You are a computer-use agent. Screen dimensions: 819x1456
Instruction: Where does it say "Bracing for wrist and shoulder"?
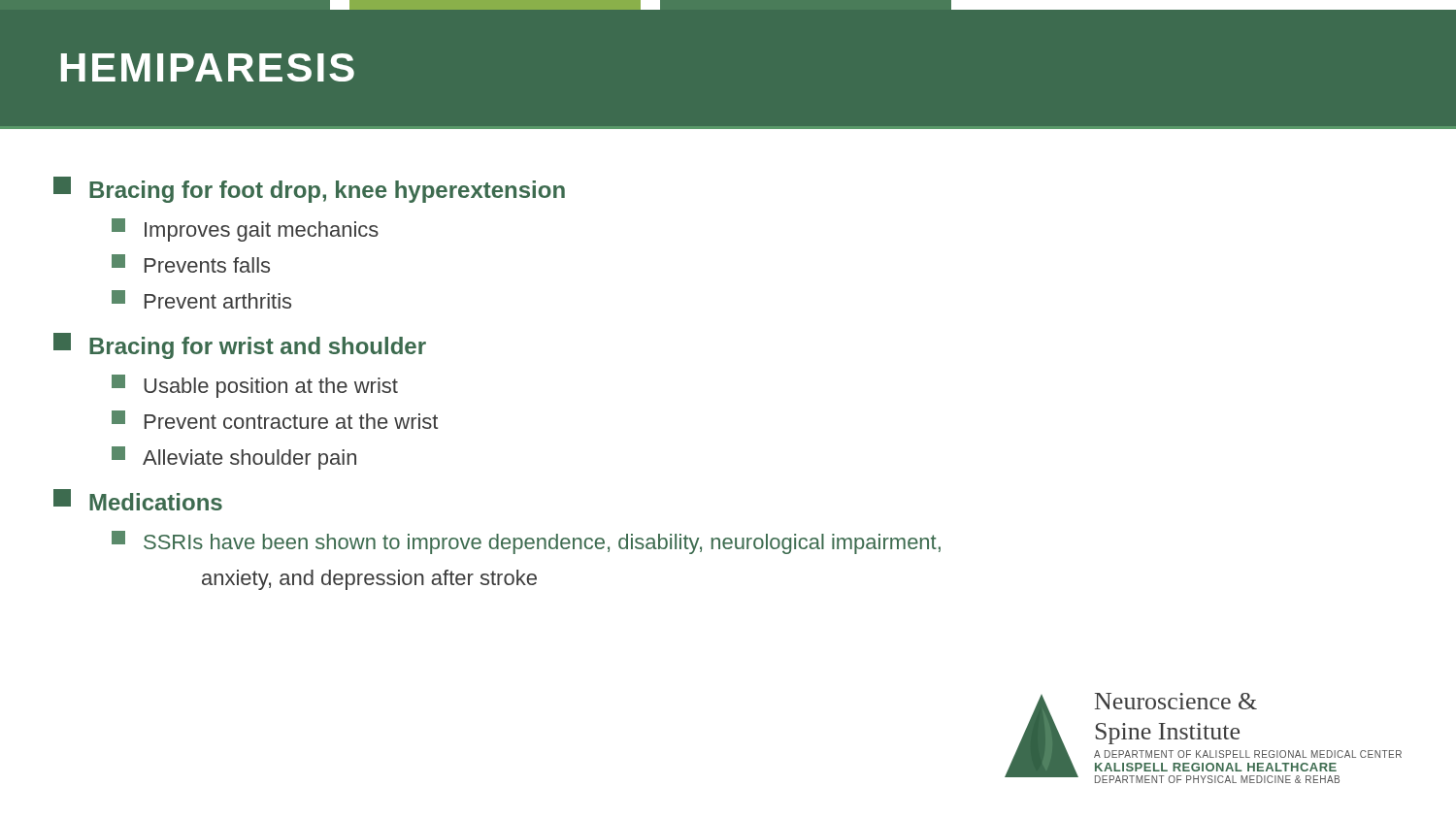click(x=240, y=346)
